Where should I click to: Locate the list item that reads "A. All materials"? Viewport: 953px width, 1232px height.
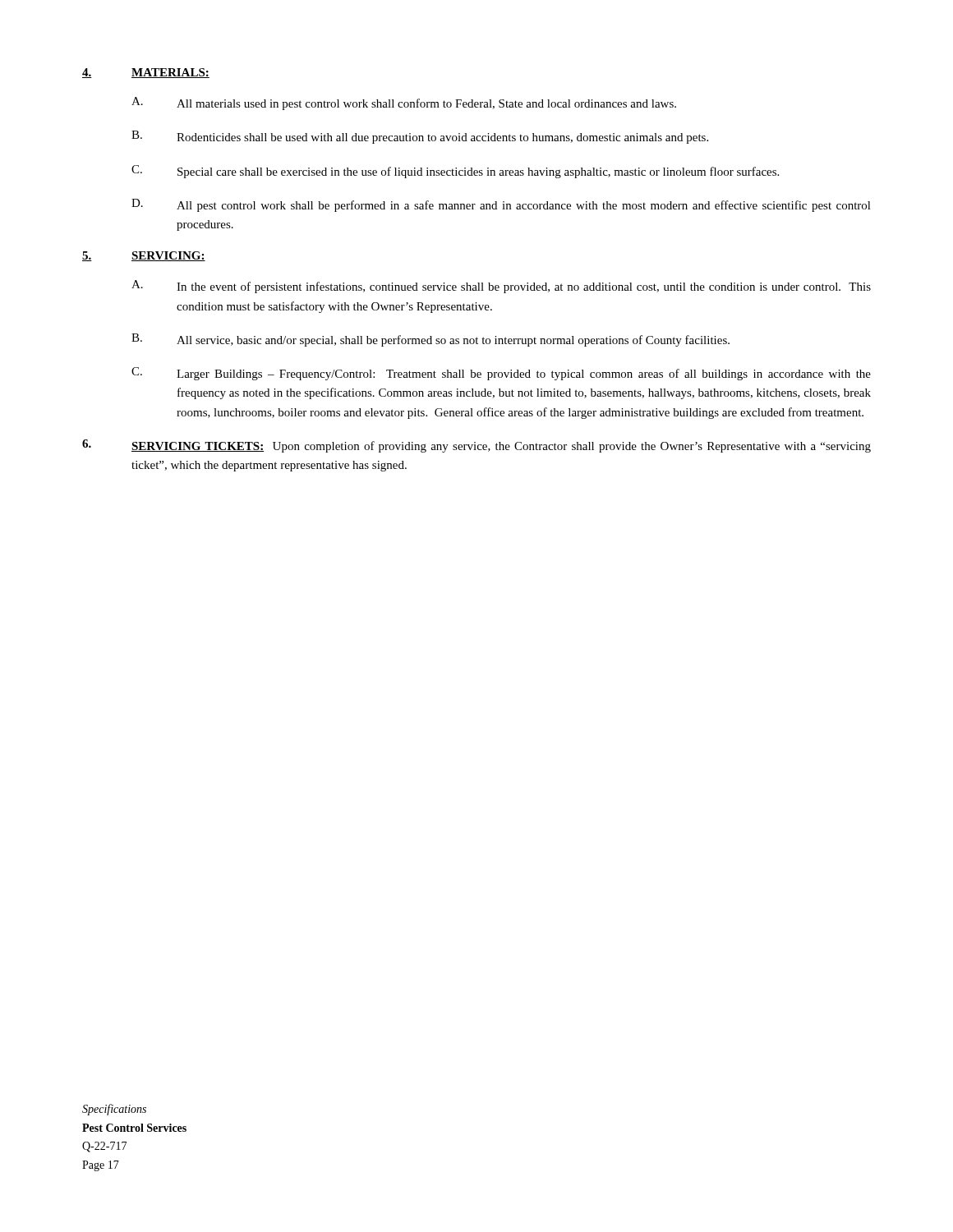pos(501,104)
